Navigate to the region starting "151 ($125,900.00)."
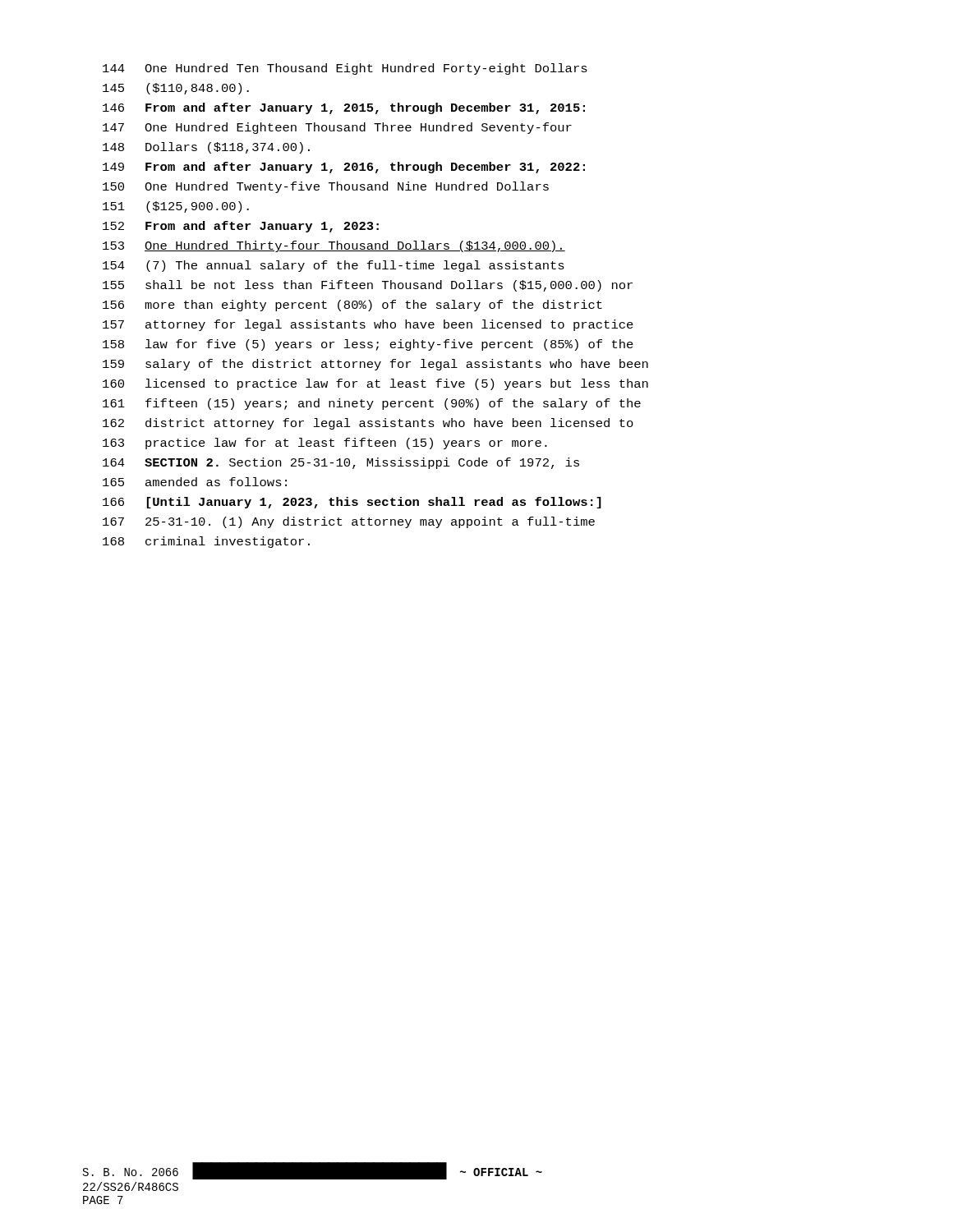 tap(176, 207)
